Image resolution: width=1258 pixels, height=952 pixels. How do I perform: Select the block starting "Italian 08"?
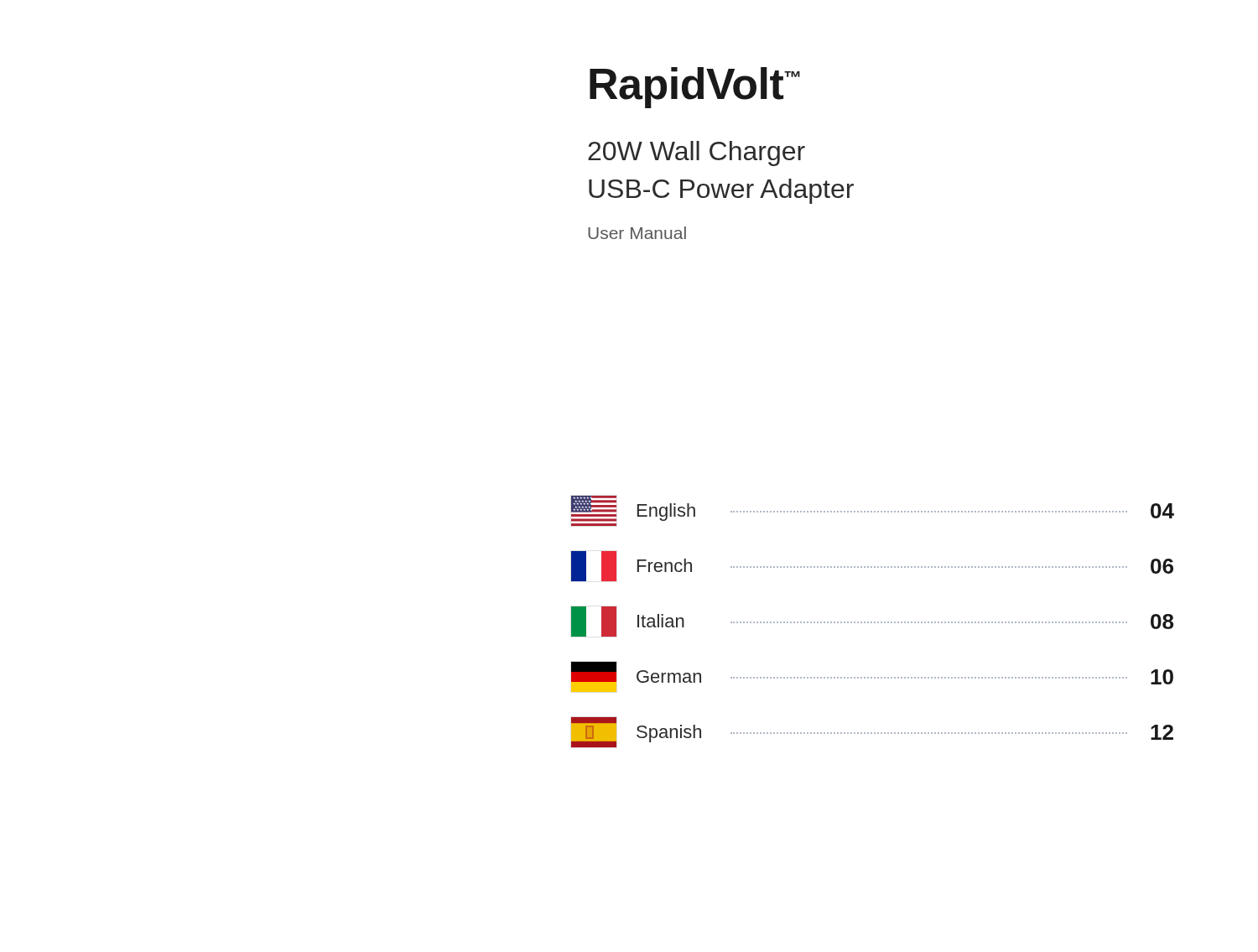pos(872,622)
